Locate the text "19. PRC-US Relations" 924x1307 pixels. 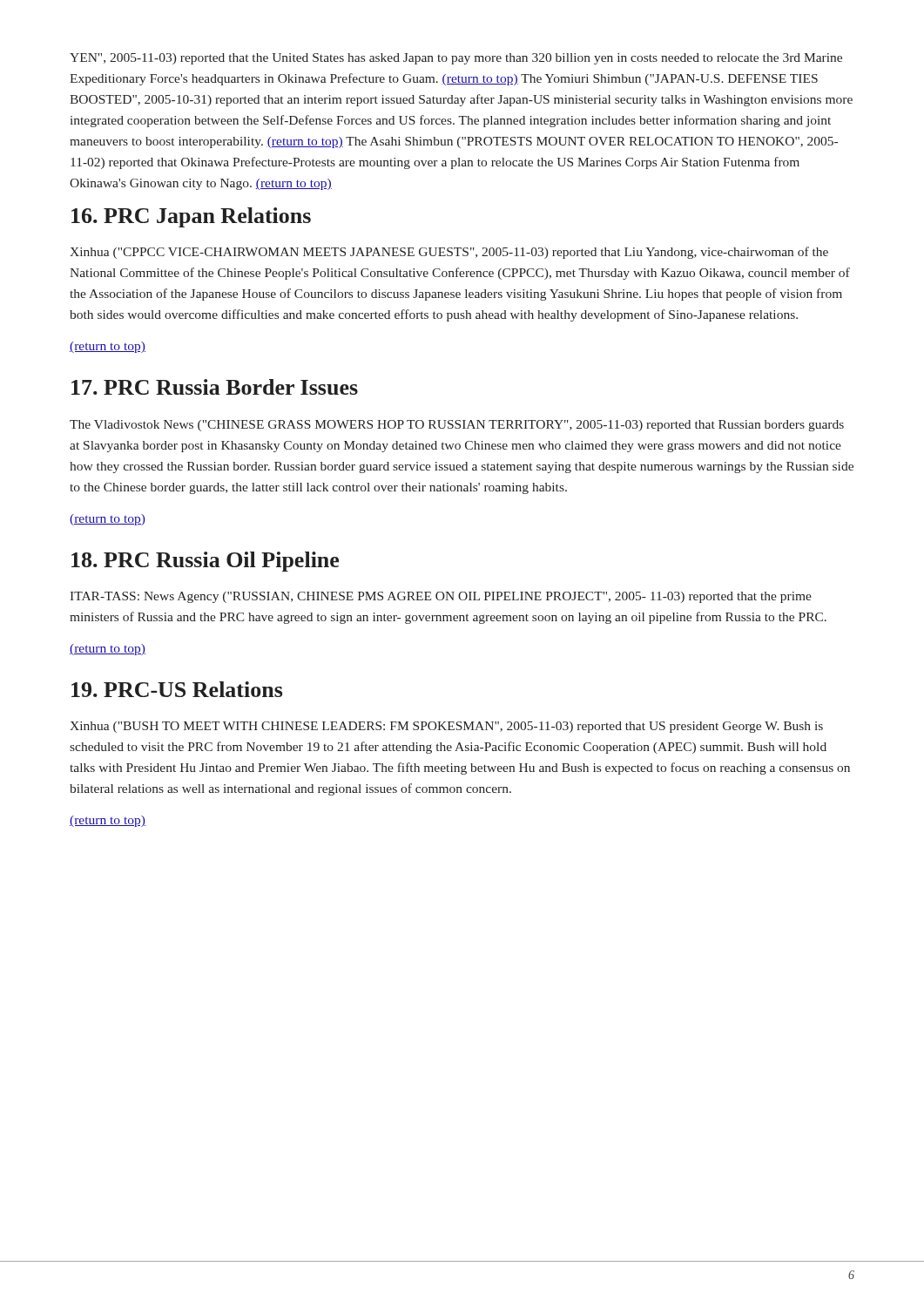[x=176, y=690]
